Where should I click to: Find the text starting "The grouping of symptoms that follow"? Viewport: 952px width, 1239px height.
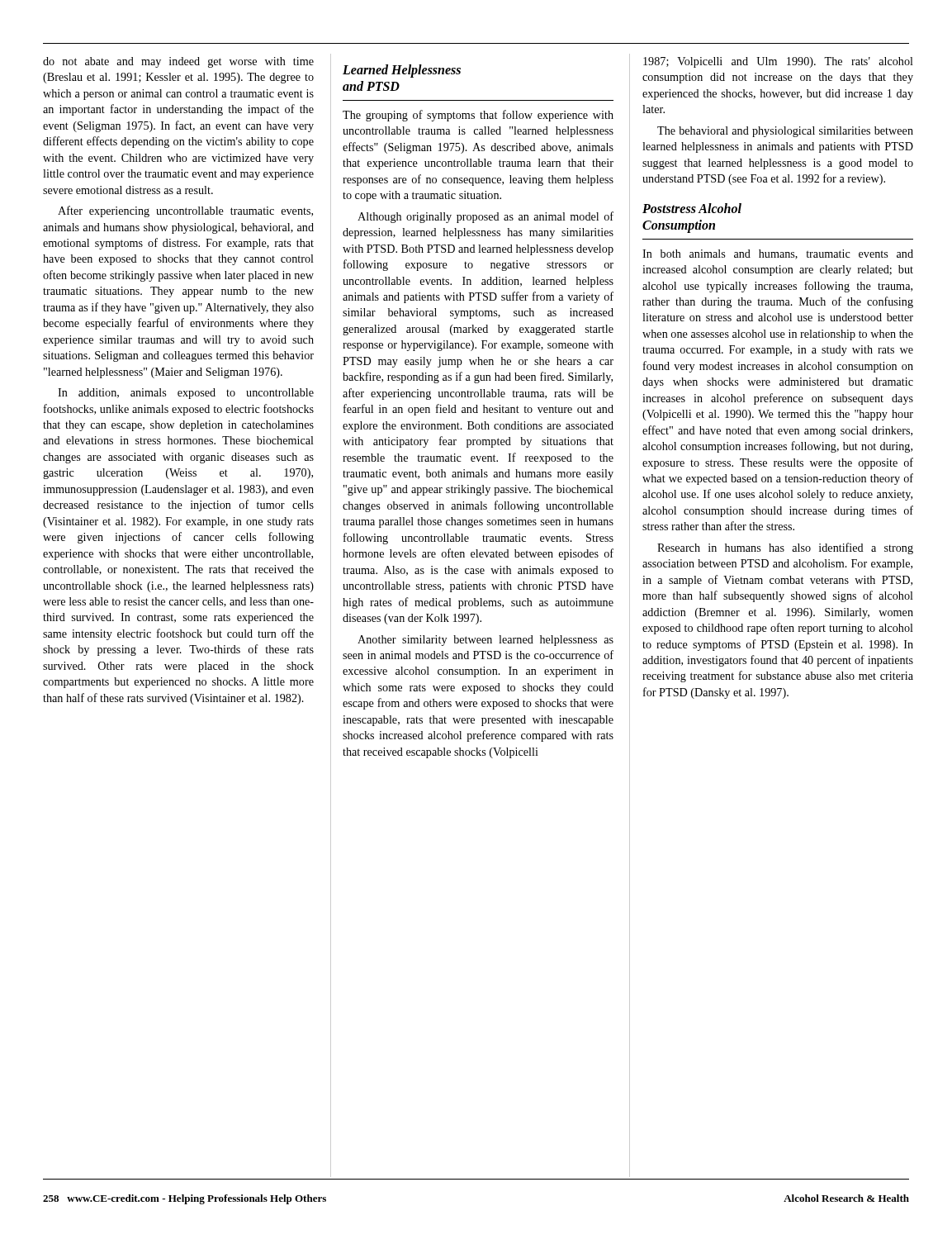click(x=478, y=434)
